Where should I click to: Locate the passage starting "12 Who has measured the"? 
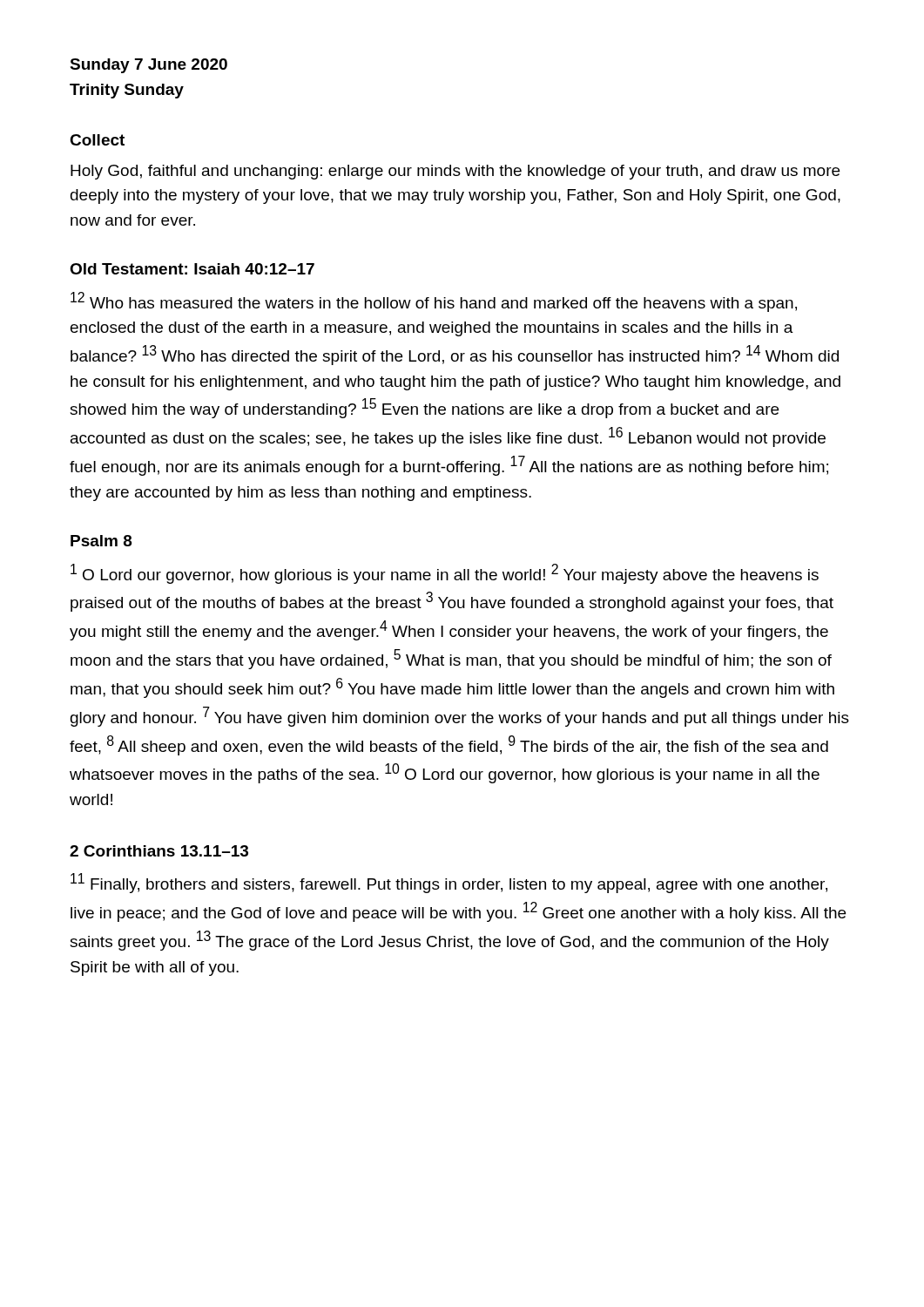[456, 395]
